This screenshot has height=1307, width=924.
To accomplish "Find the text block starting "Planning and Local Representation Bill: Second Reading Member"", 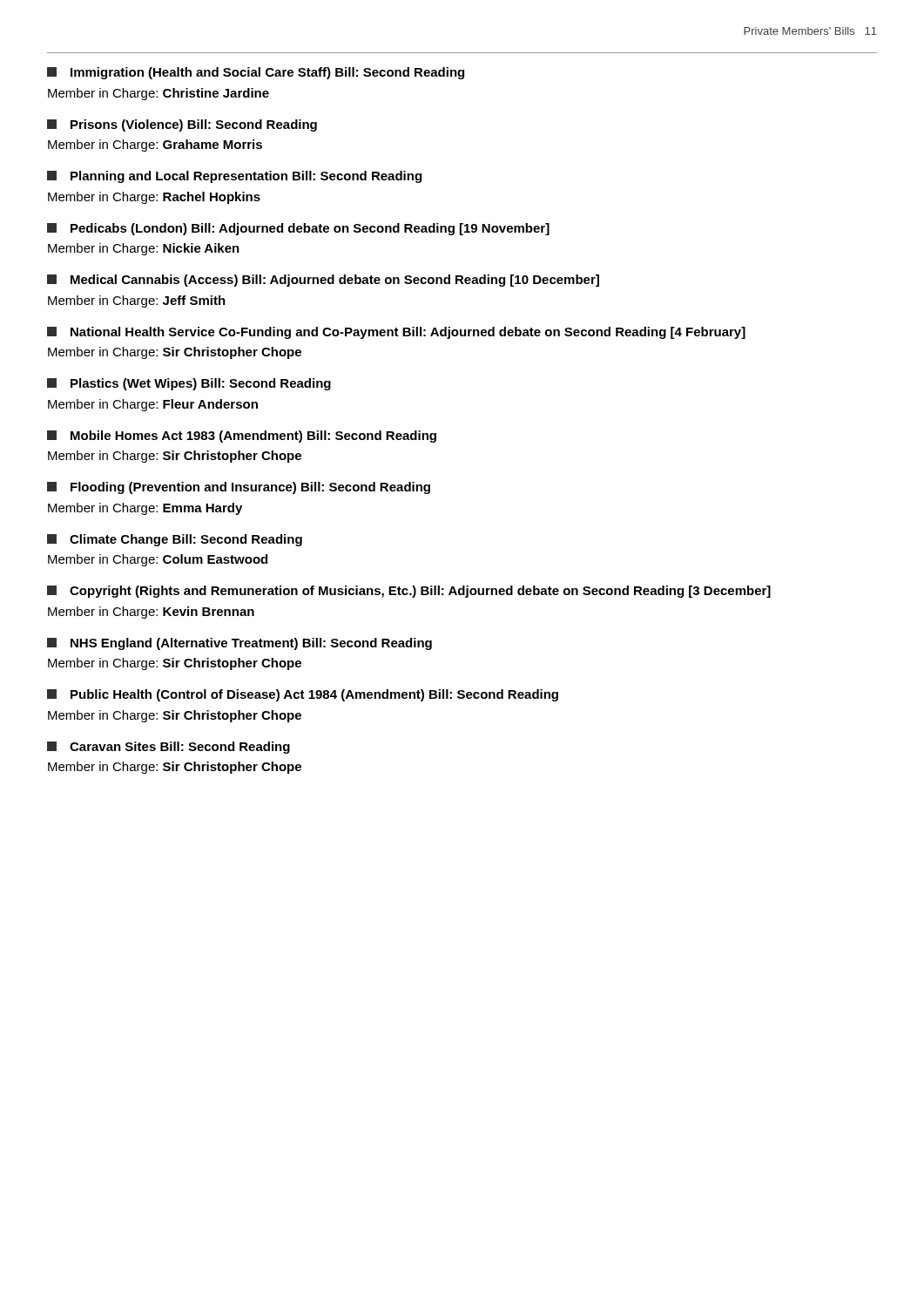I will point(234,177).
